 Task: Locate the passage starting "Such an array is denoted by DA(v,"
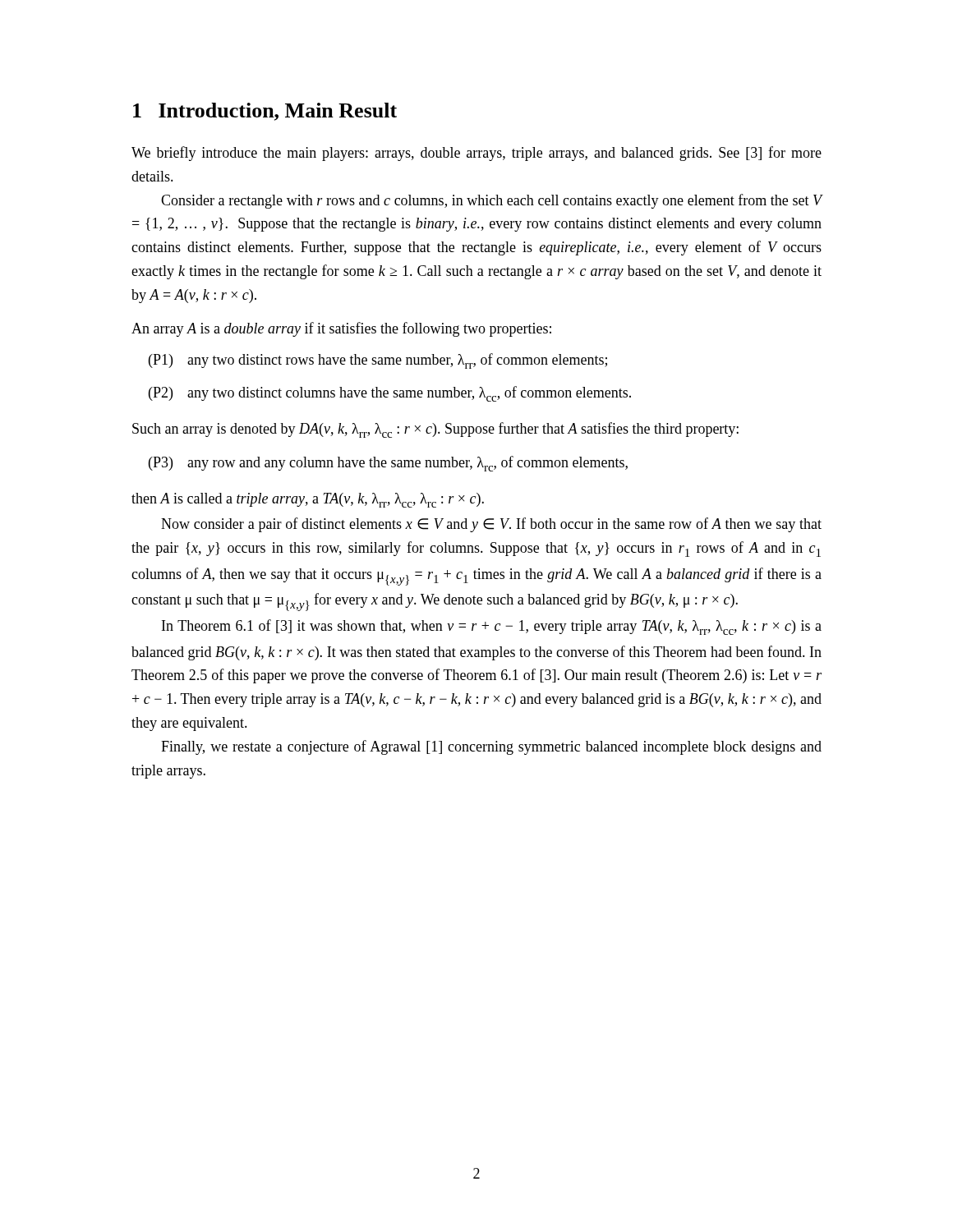point(476,430)
